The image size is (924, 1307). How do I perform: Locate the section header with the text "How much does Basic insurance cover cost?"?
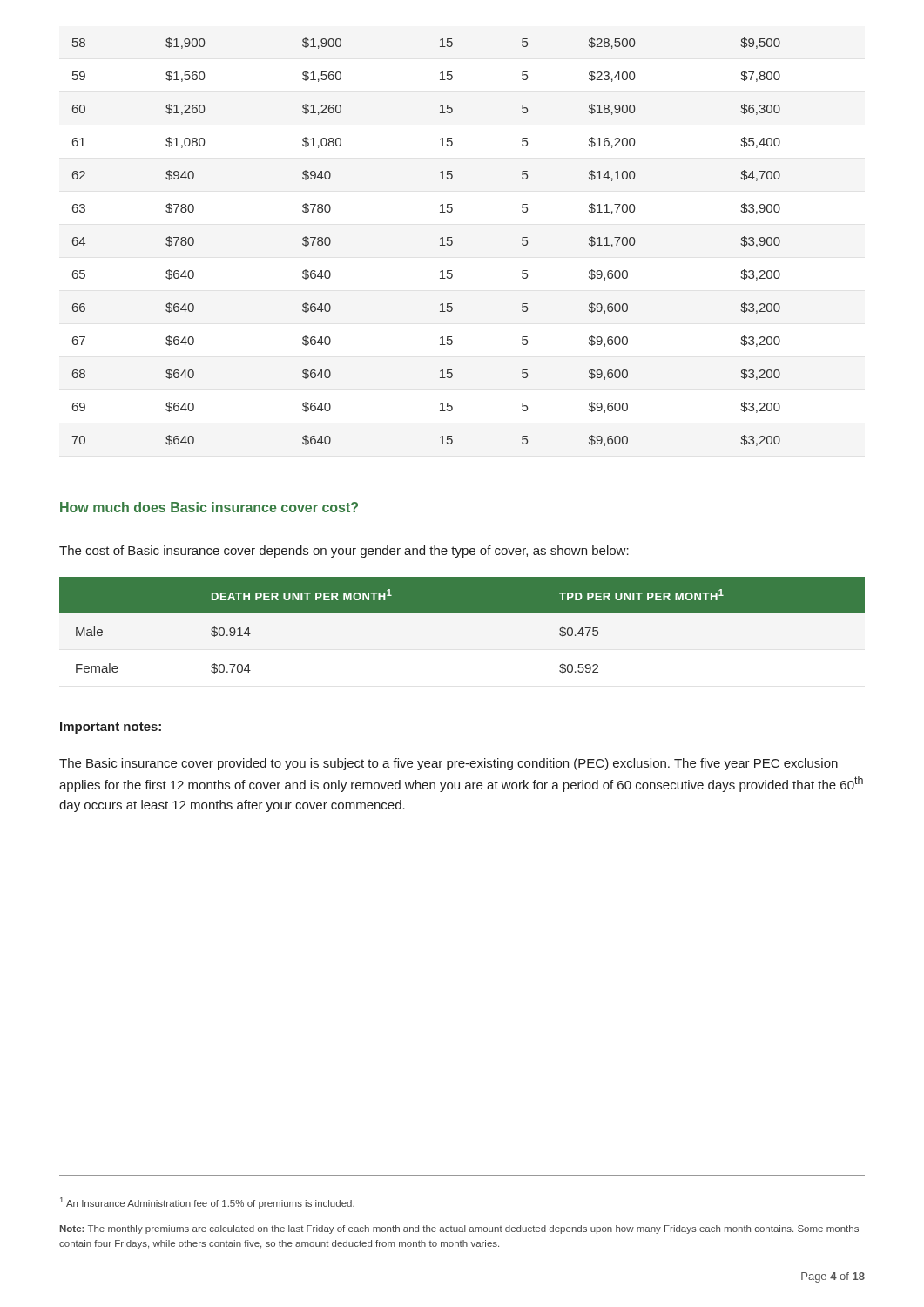[x=209, y=508]
